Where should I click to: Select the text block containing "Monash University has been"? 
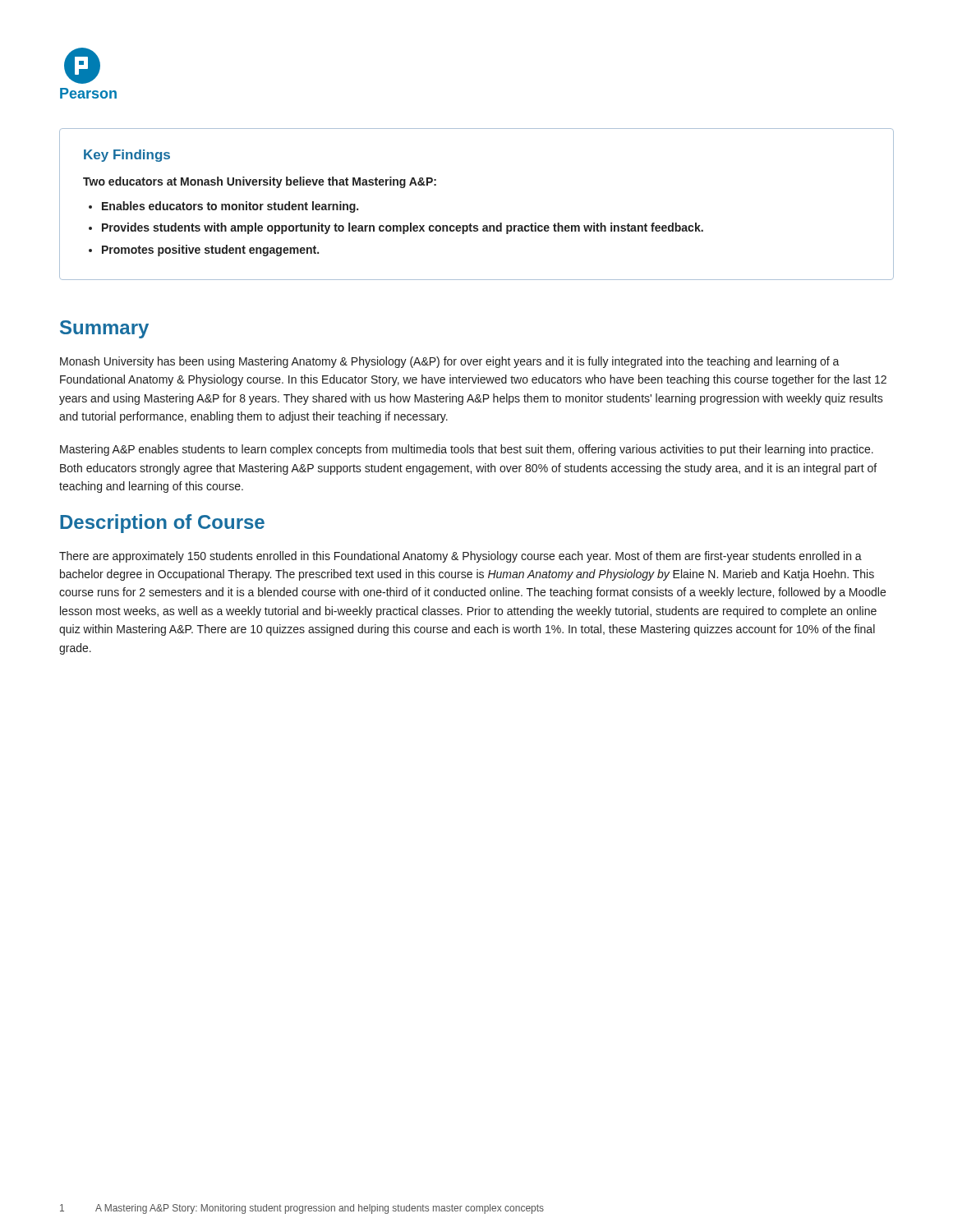tap(473, 389)
